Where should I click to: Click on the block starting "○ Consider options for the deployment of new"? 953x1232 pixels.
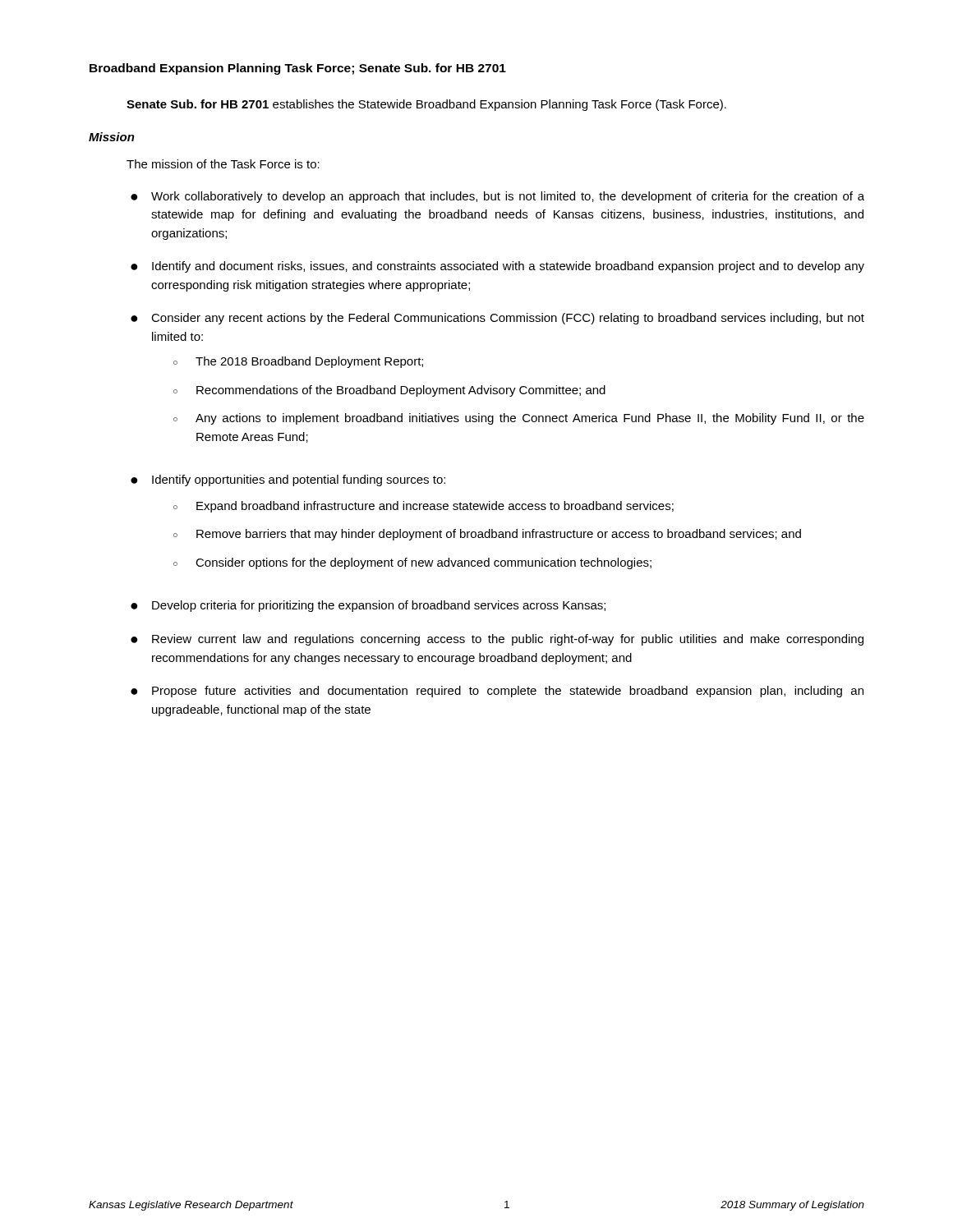point(486,563)
